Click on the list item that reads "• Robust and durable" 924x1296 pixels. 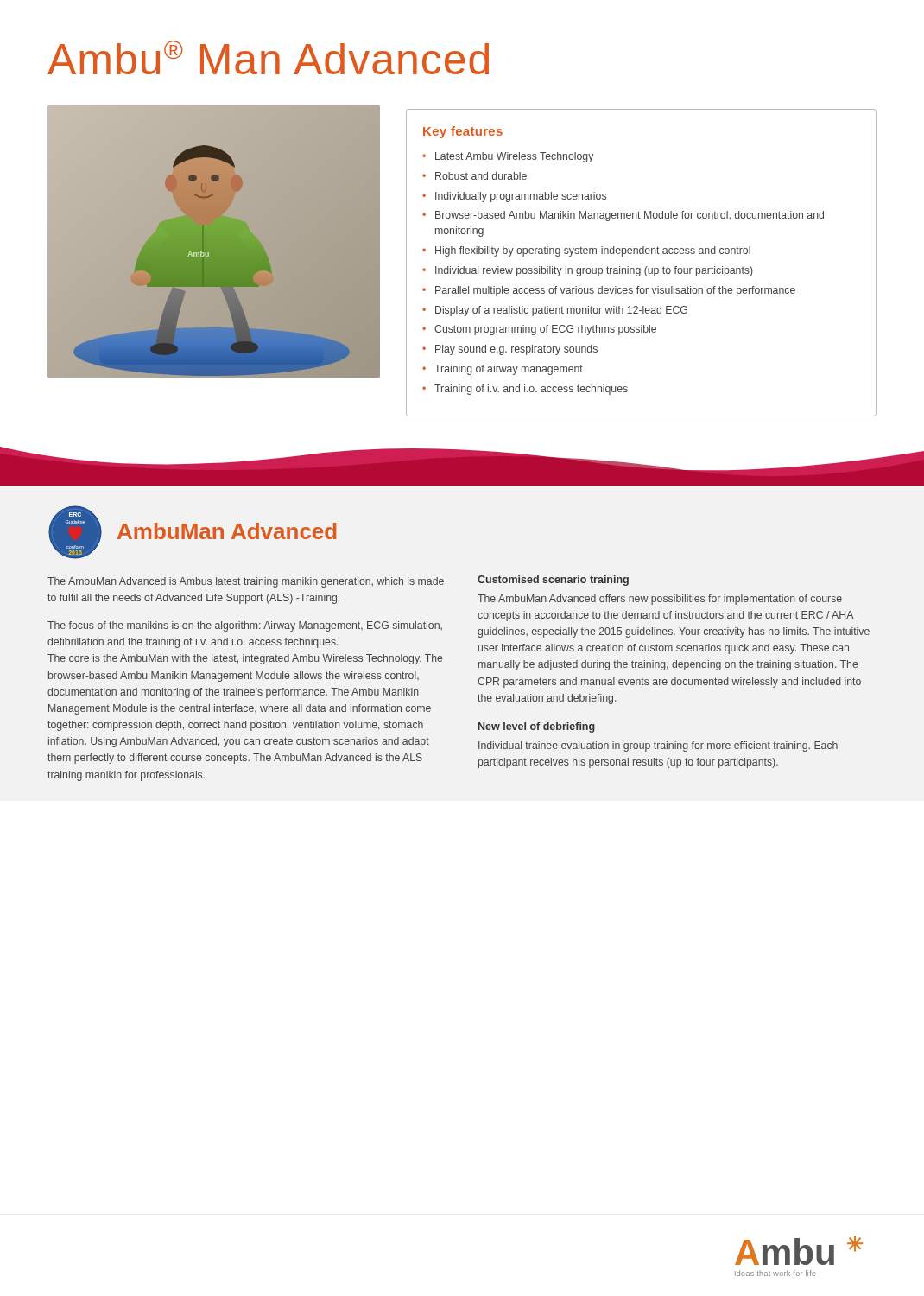(x=475, y=177)
